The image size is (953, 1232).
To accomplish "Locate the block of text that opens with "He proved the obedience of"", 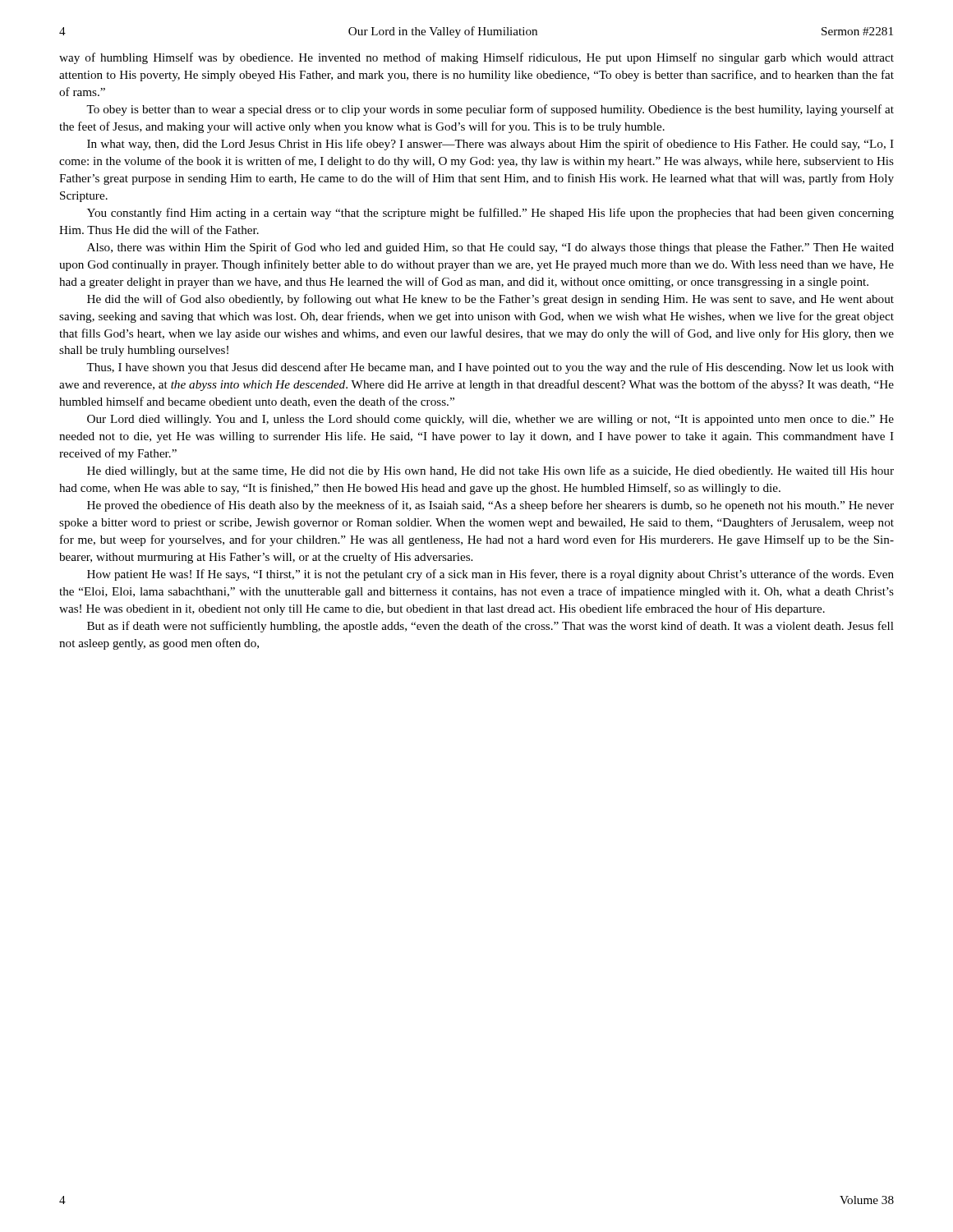I will pos(476,532).
